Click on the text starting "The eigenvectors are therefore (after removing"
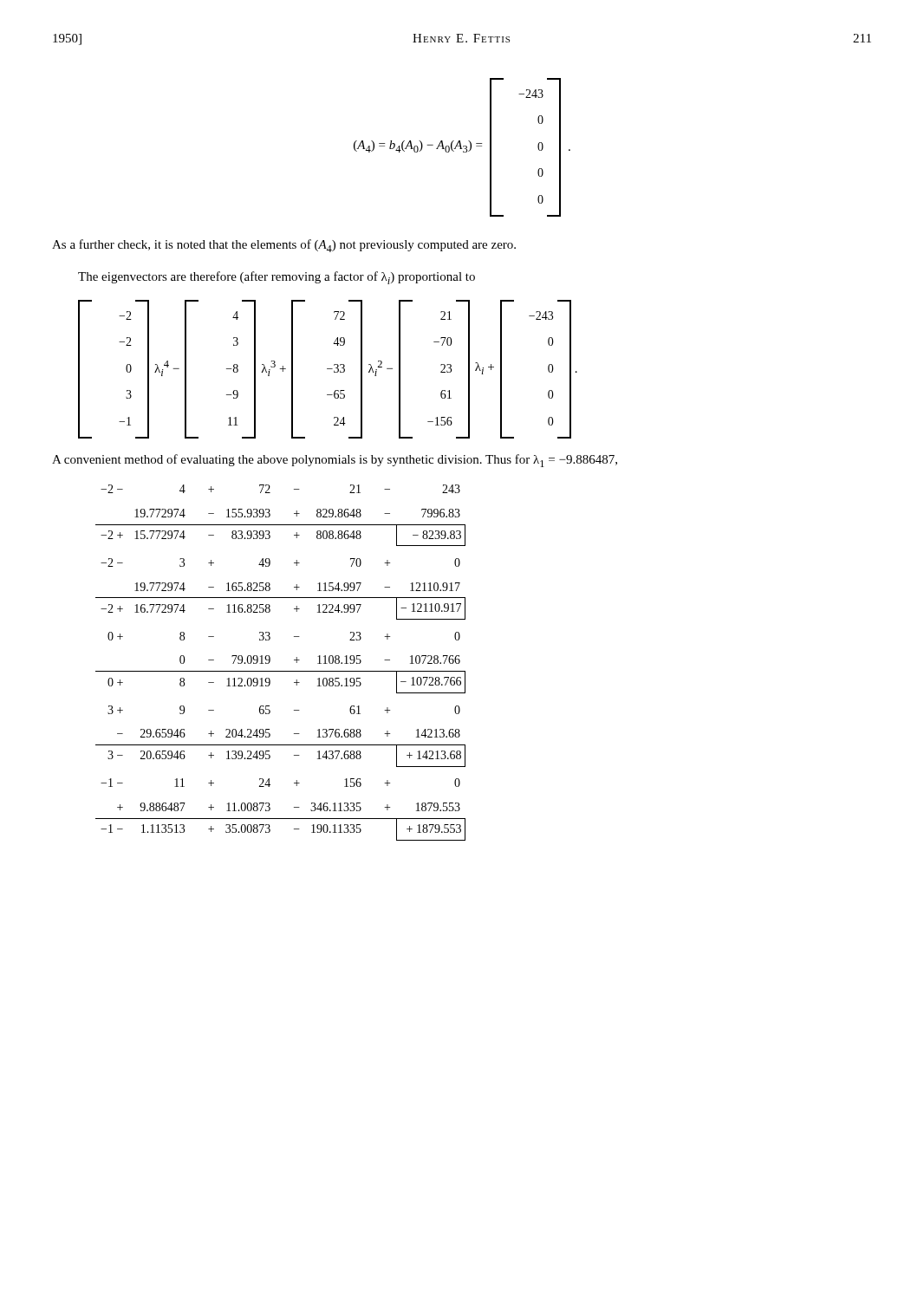The width and height of the screenshot is (924, 1300). click(x=277, y=278)
